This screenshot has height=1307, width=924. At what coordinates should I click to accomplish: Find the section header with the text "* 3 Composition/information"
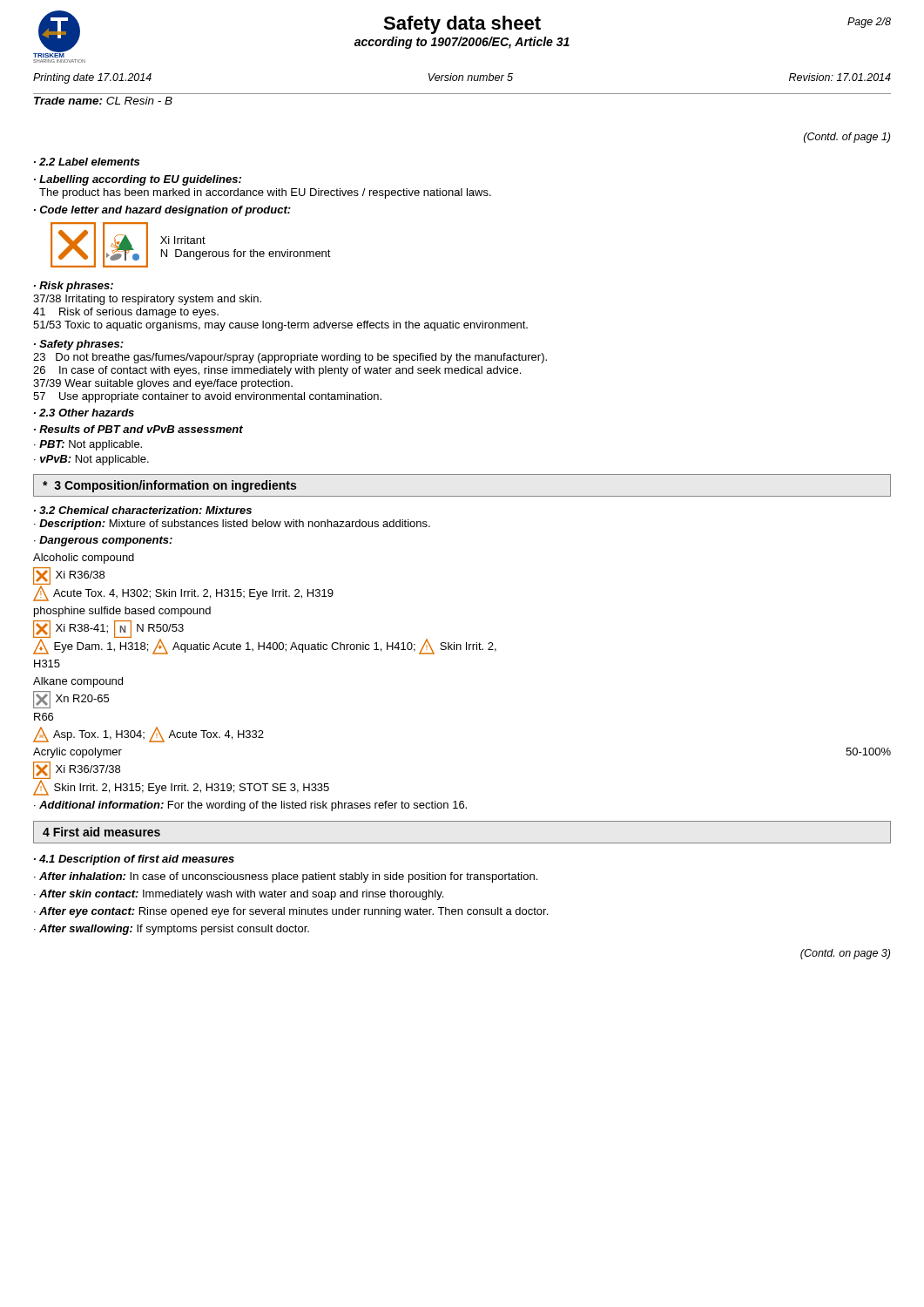tap(170, 485)
